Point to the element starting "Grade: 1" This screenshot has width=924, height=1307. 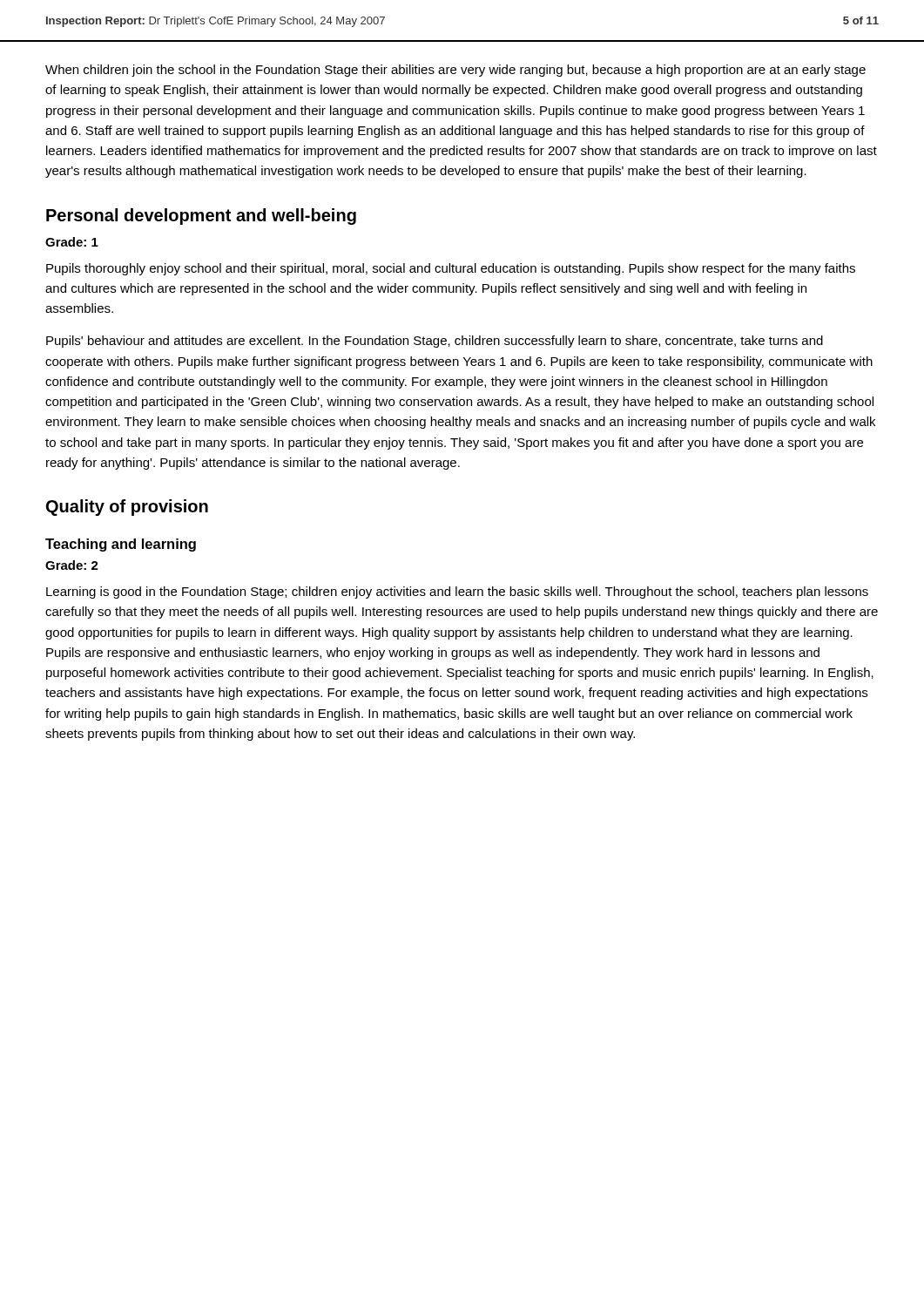point(72,241)
